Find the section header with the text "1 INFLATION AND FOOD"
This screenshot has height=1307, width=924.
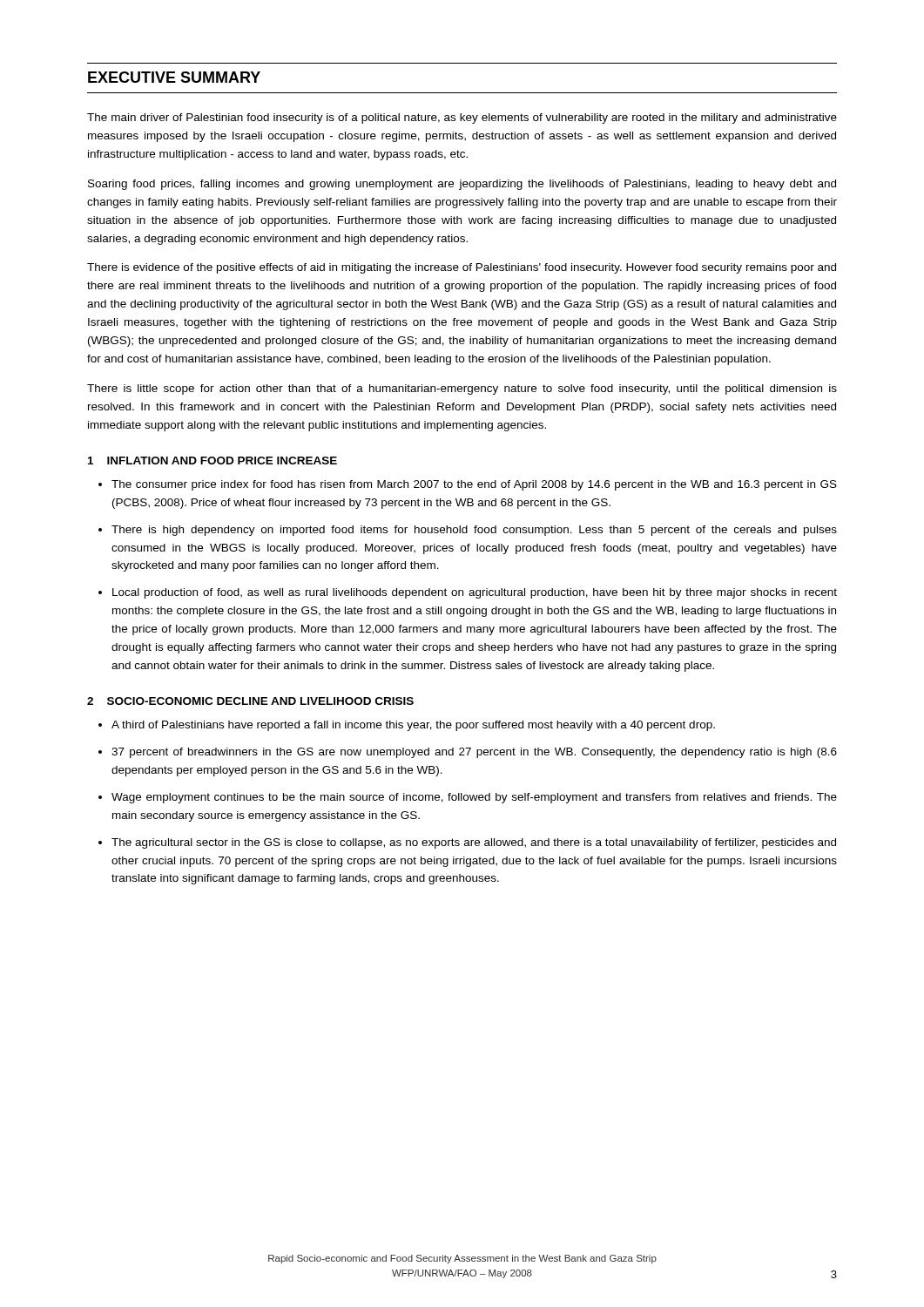click(212, 460)
